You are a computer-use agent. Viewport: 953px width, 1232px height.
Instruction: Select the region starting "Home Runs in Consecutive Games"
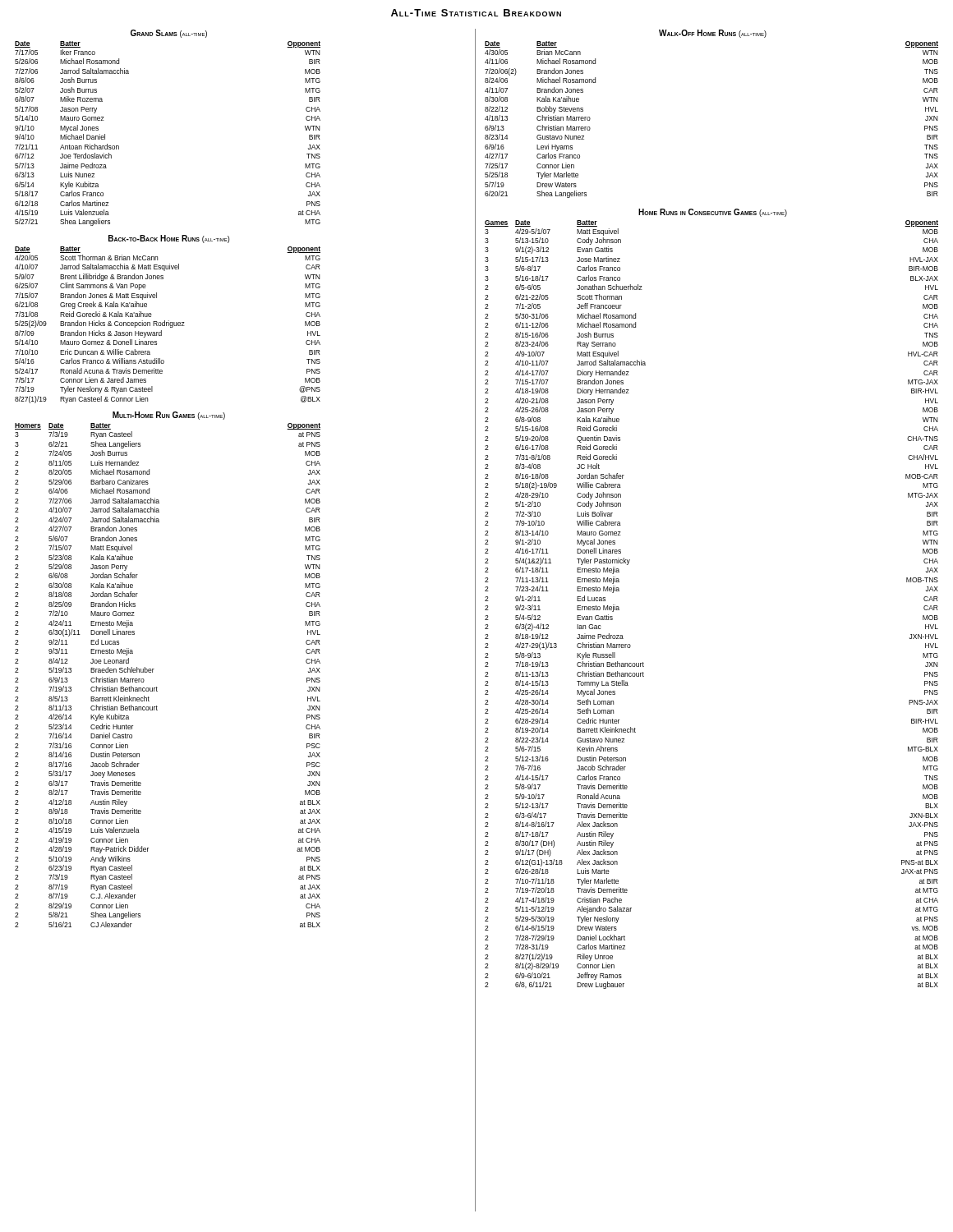[x=713, y=212]
